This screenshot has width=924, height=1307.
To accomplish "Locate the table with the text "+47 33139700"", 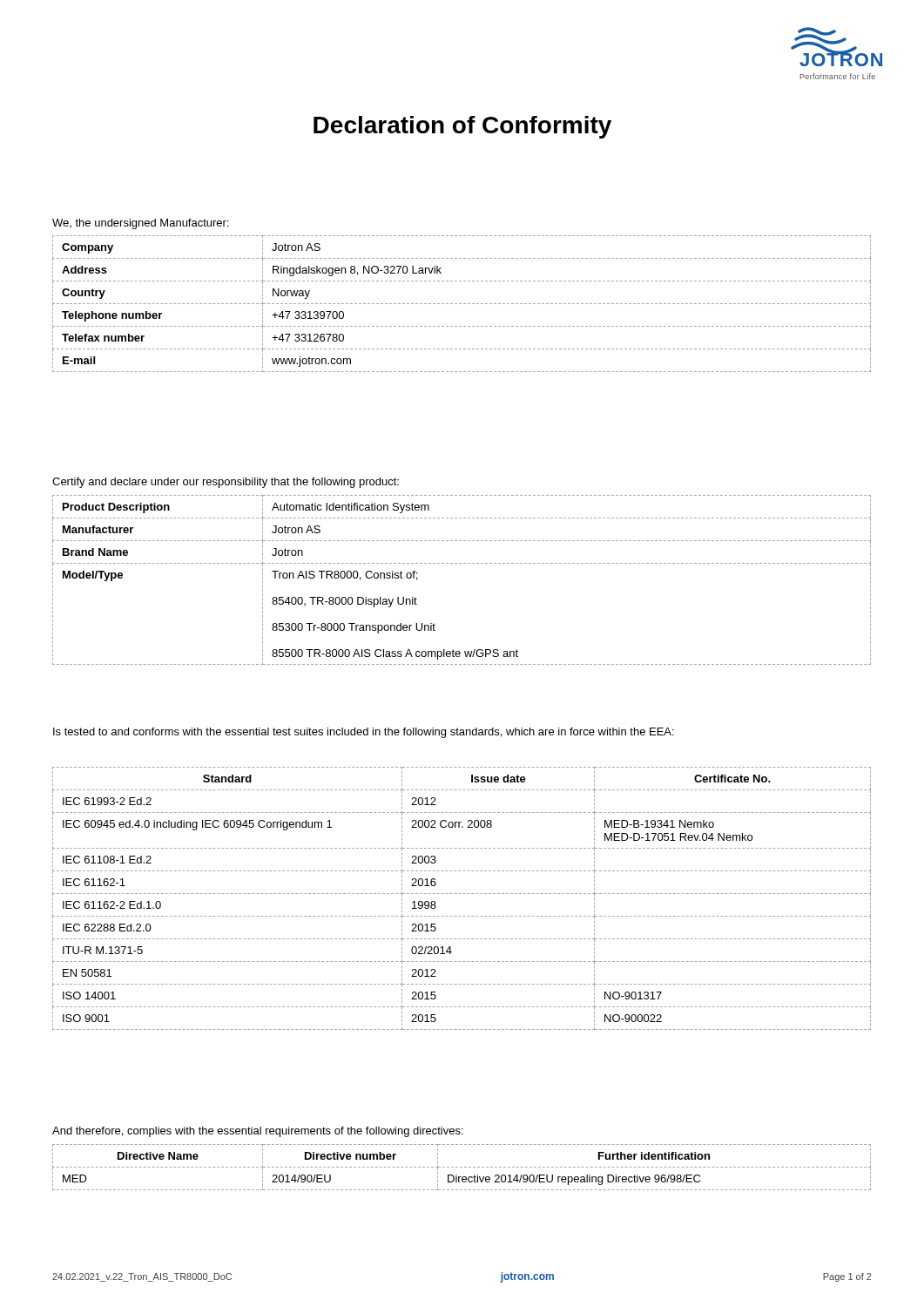I will point(462,304).
